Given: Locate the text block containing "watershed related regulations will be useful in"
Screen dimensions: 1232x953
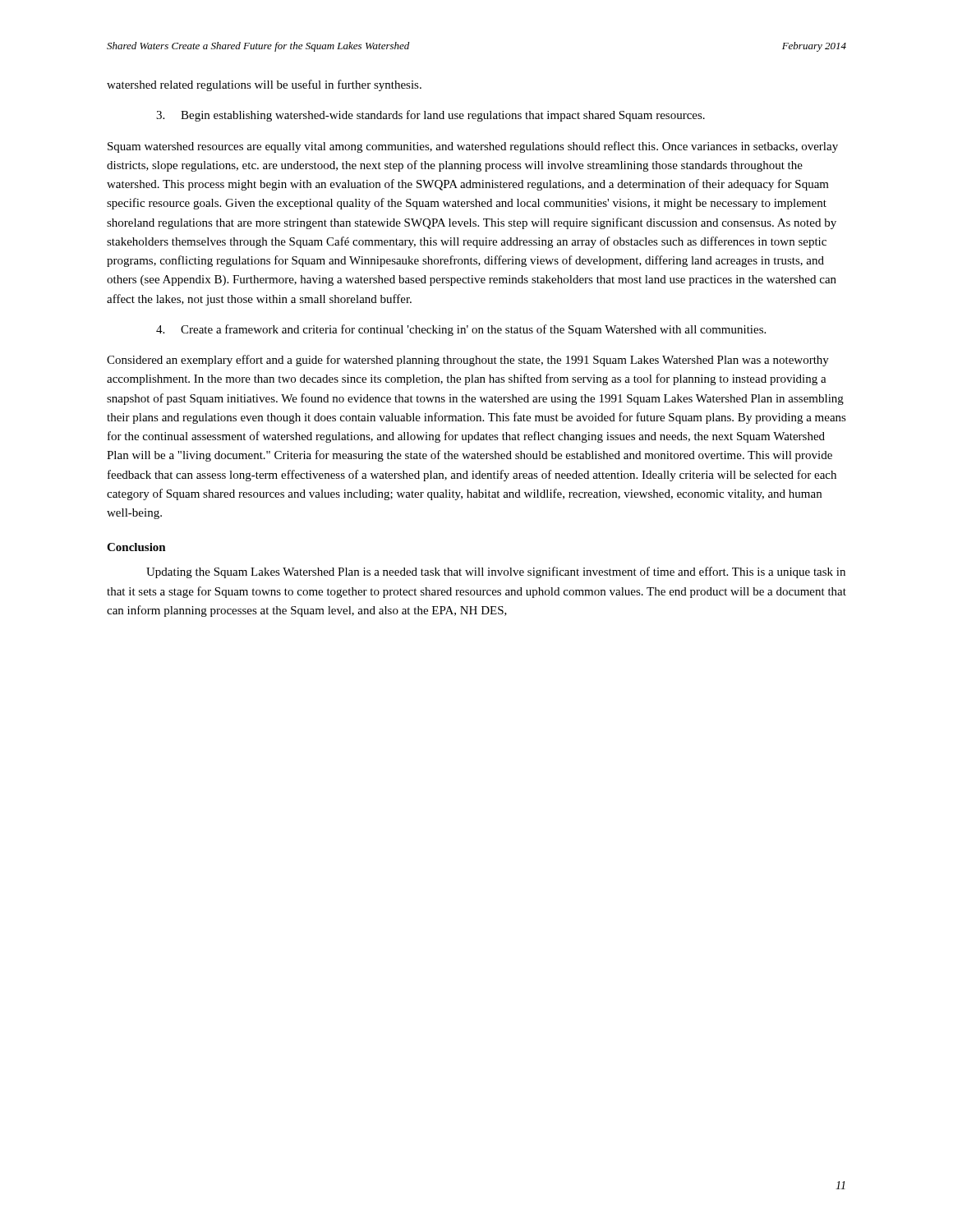Looking at the screenshot, I should pyautogui.click(x=264, y=85).
